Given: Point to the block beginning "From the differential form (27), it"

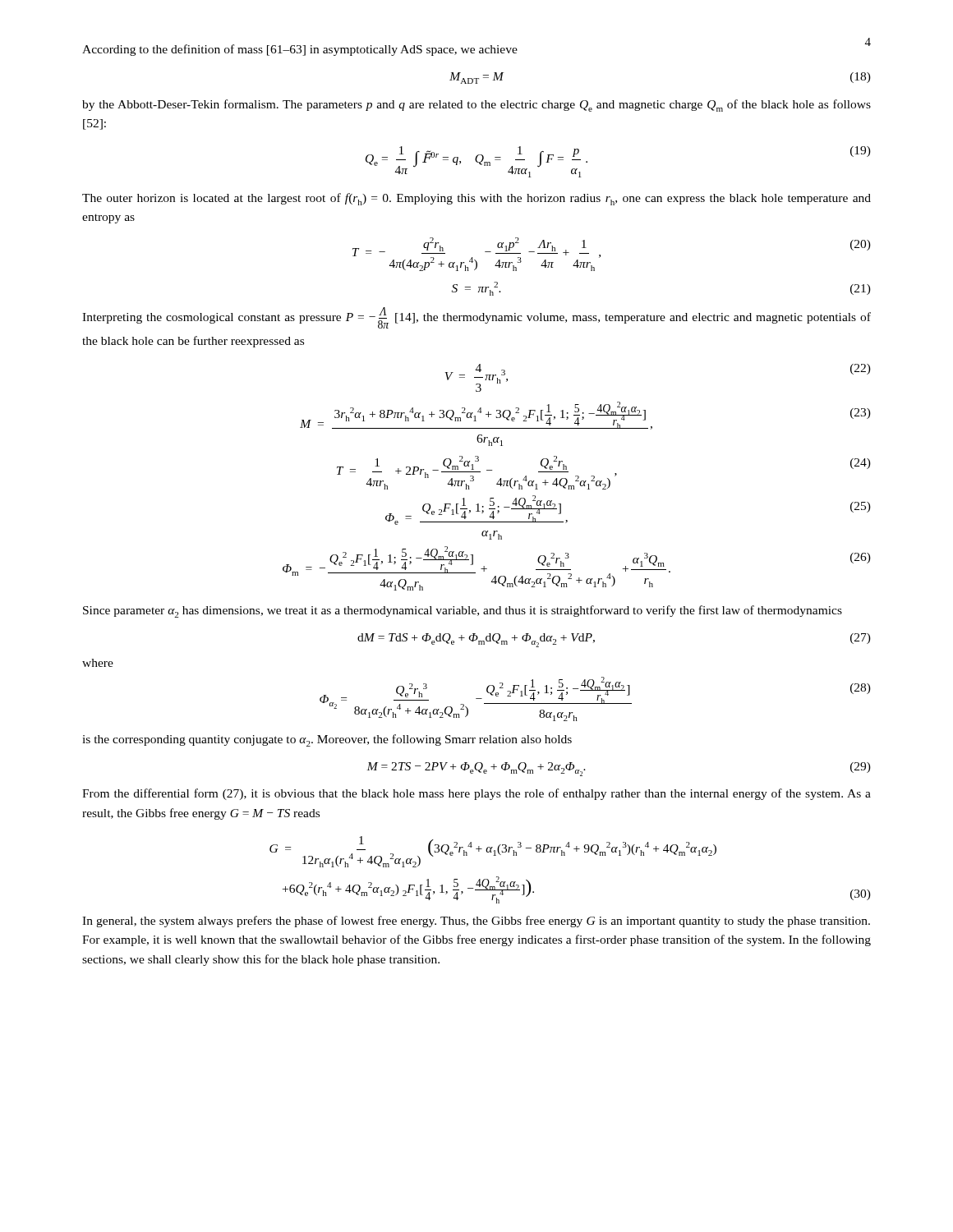Looking at the screenshot, I should 476,803.
